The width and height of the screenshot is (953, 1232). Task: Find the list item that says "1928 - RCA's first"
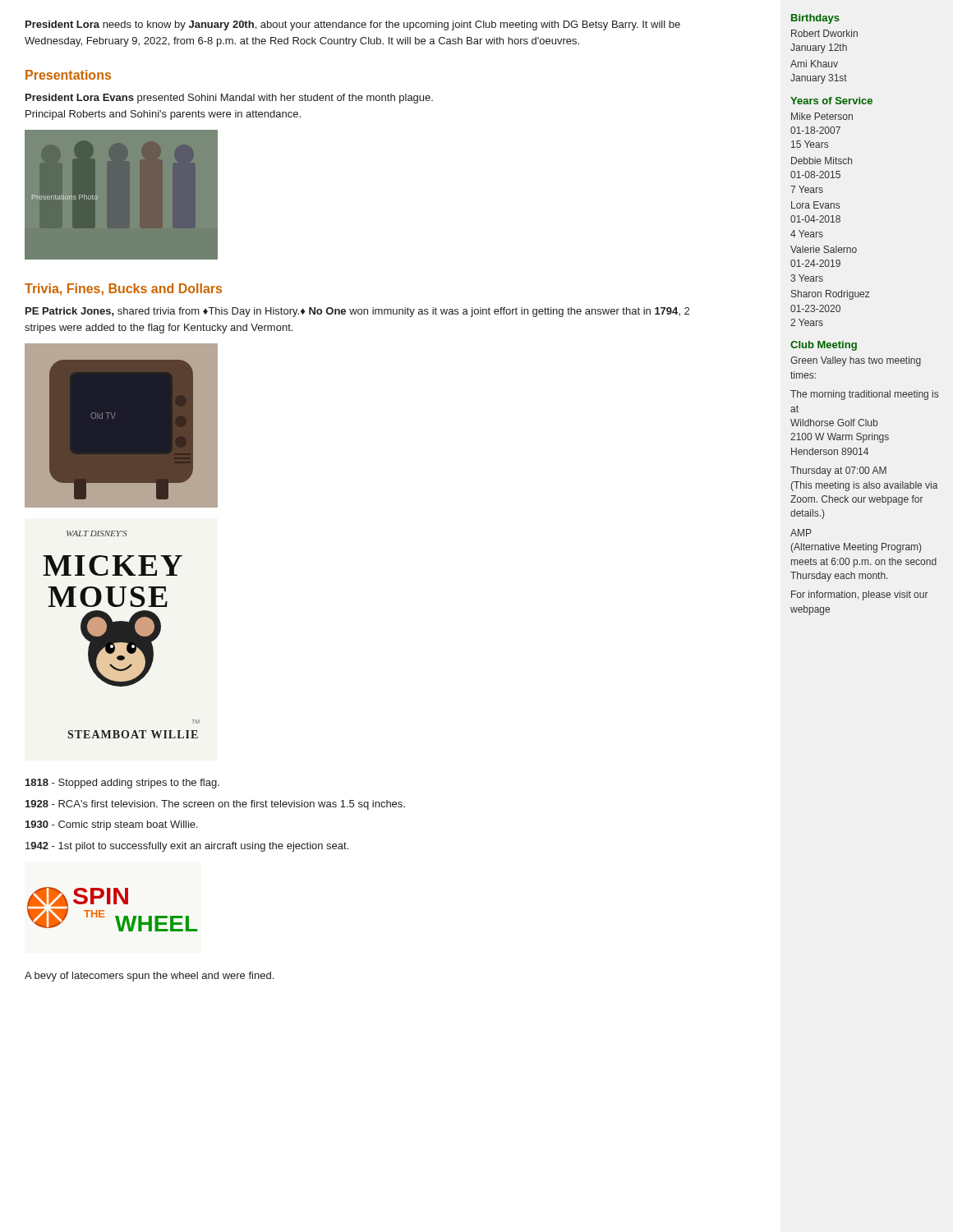coord(215,803)
